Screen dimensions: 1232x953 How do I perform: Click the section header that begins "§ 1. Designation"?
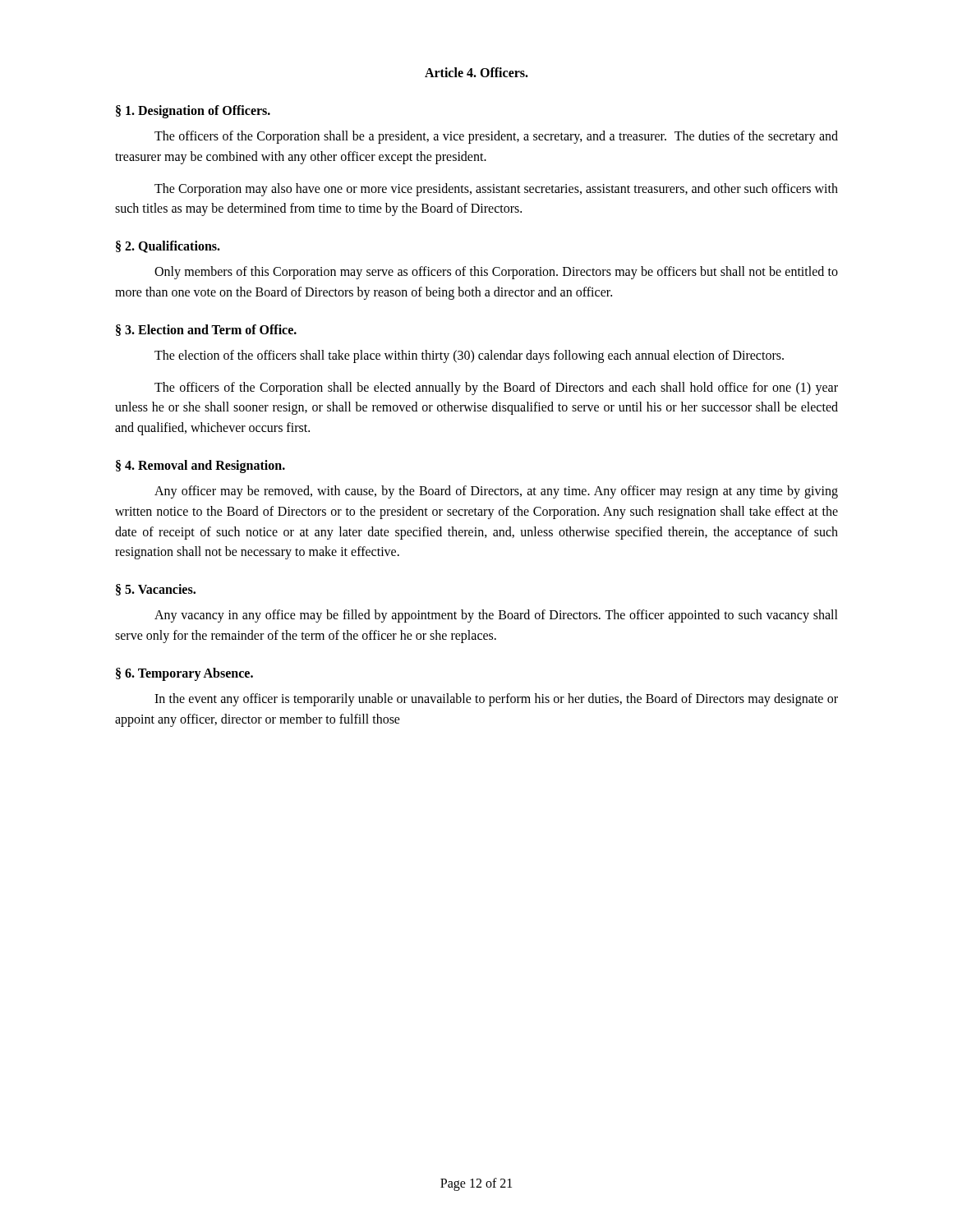[x=193, y=110]
